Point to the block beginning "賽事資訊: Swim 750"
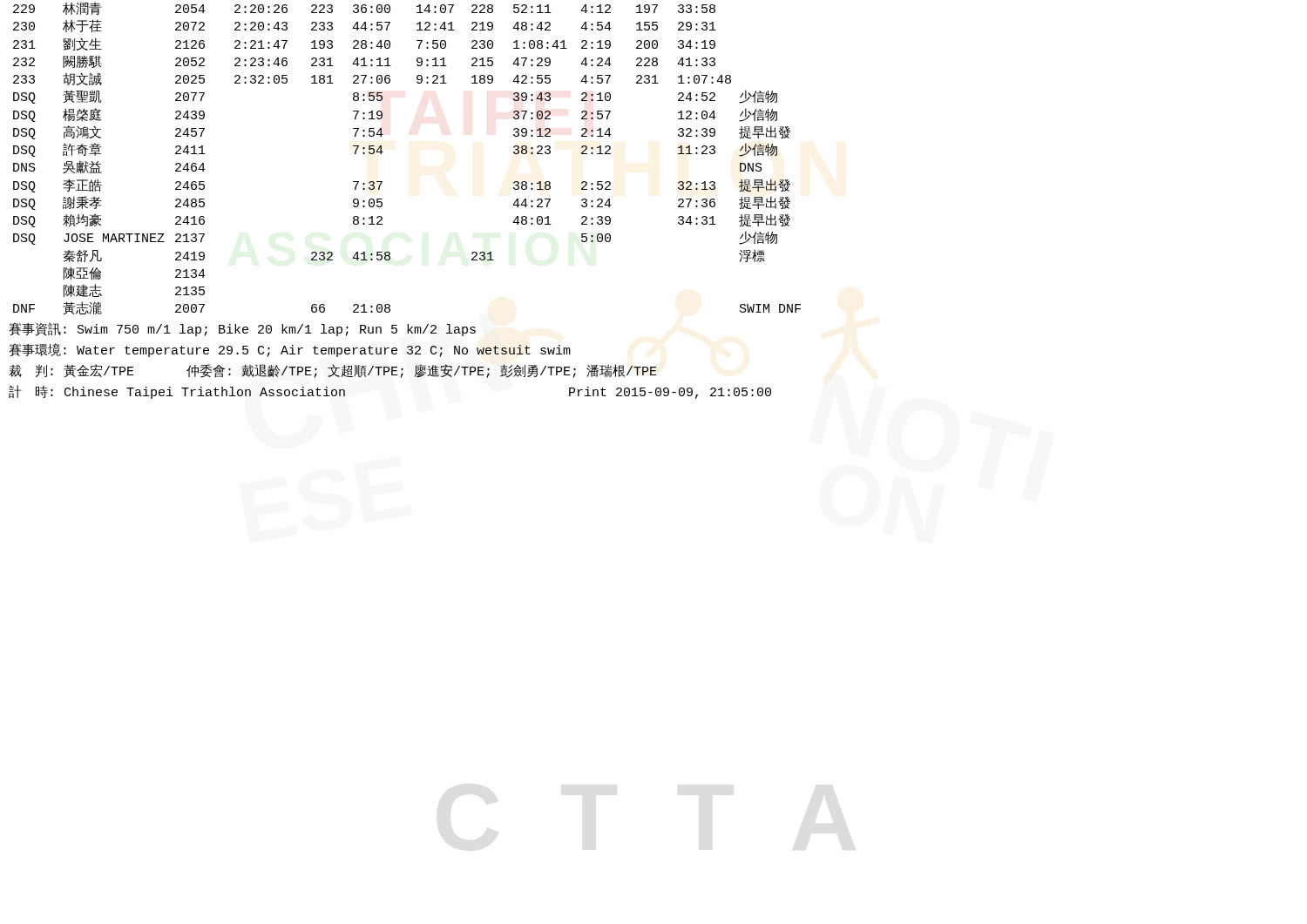This screenshot has height=924, width=1307. pos(390,362)
